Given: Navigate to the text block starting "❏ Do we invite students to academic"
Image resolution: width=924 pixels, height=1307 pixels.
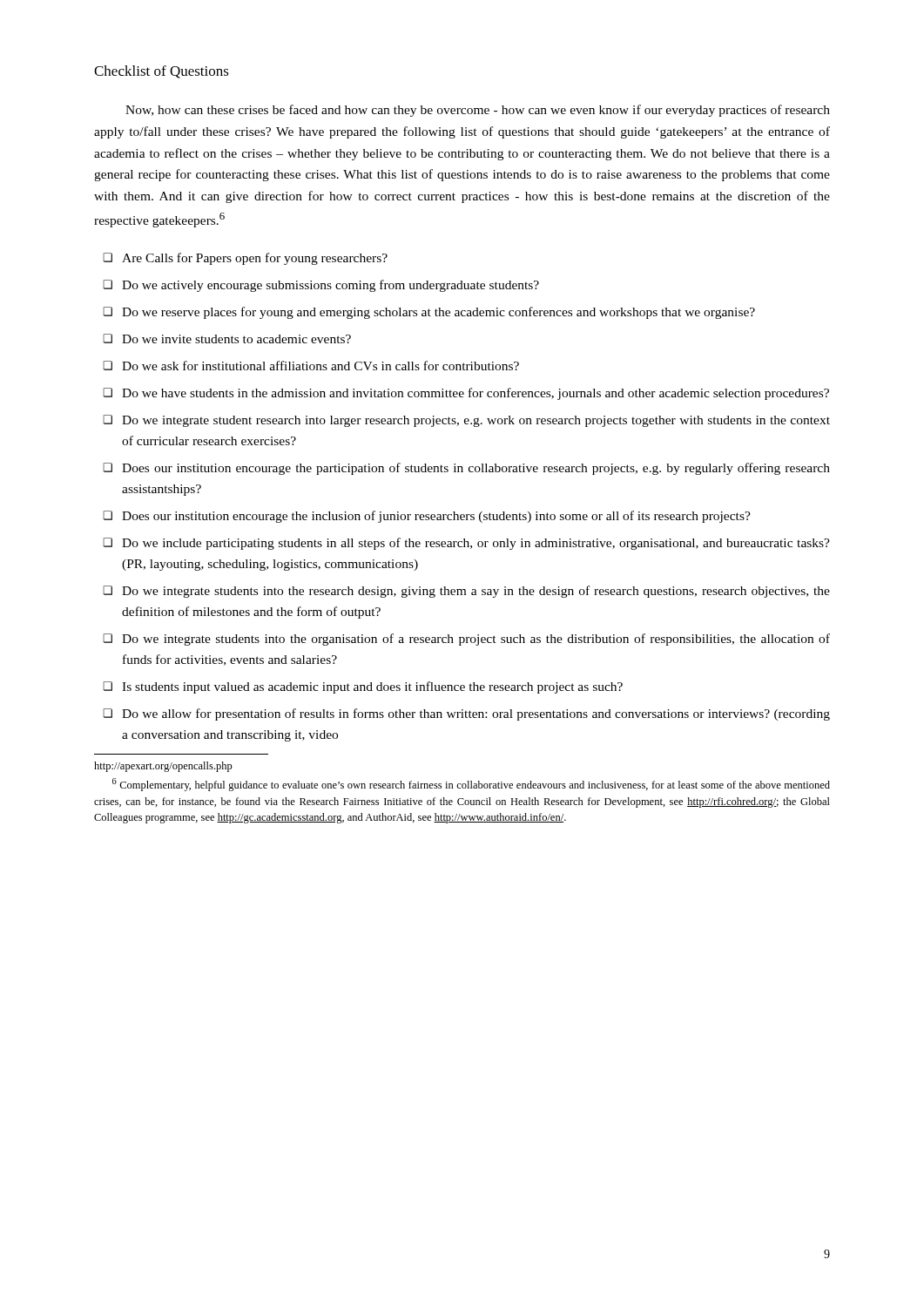Looking at the screenshot, I should pyautogui.click(x=227, y=339).
